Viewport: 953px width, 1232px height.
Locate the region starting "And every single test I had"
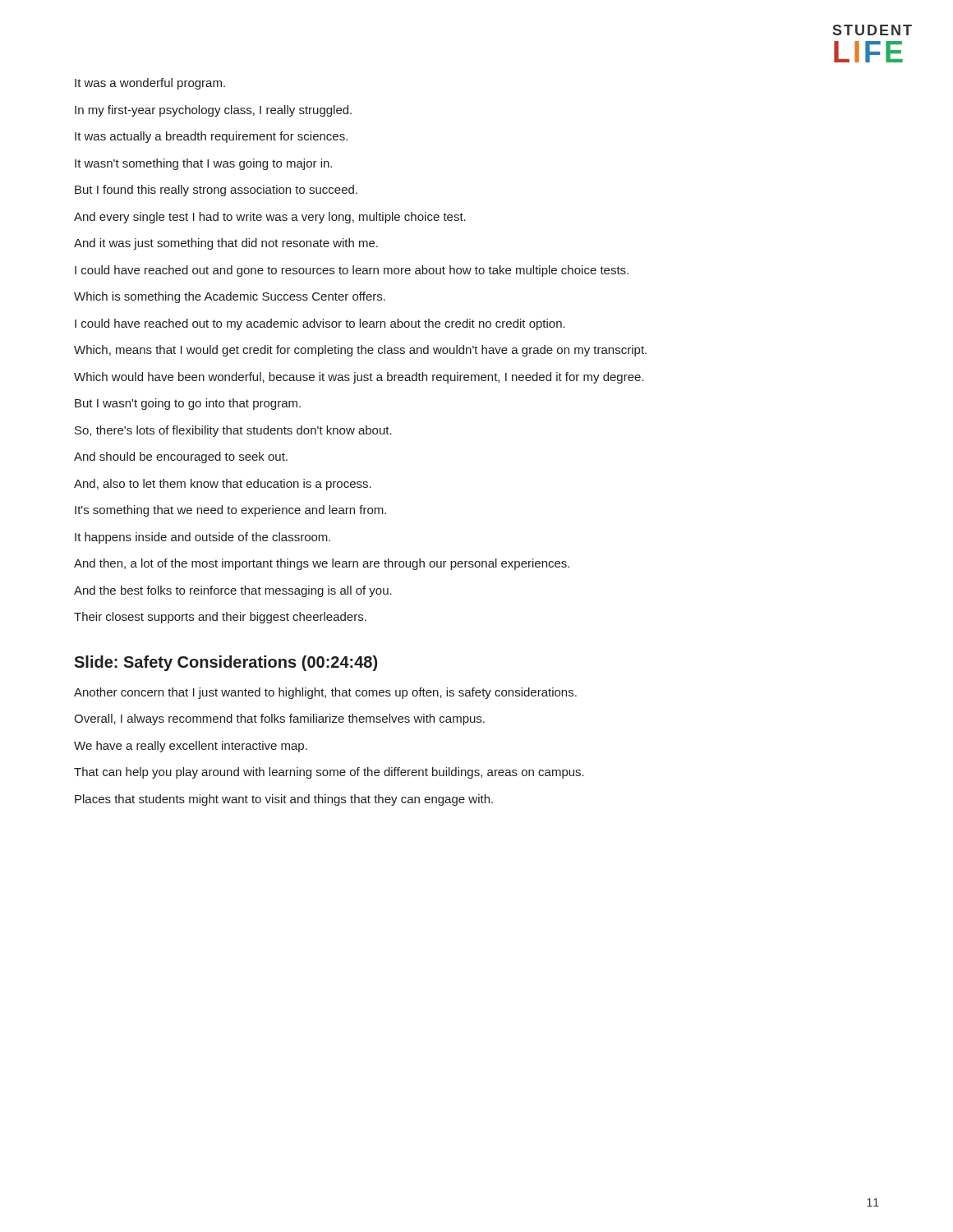[x=270, y=216]
